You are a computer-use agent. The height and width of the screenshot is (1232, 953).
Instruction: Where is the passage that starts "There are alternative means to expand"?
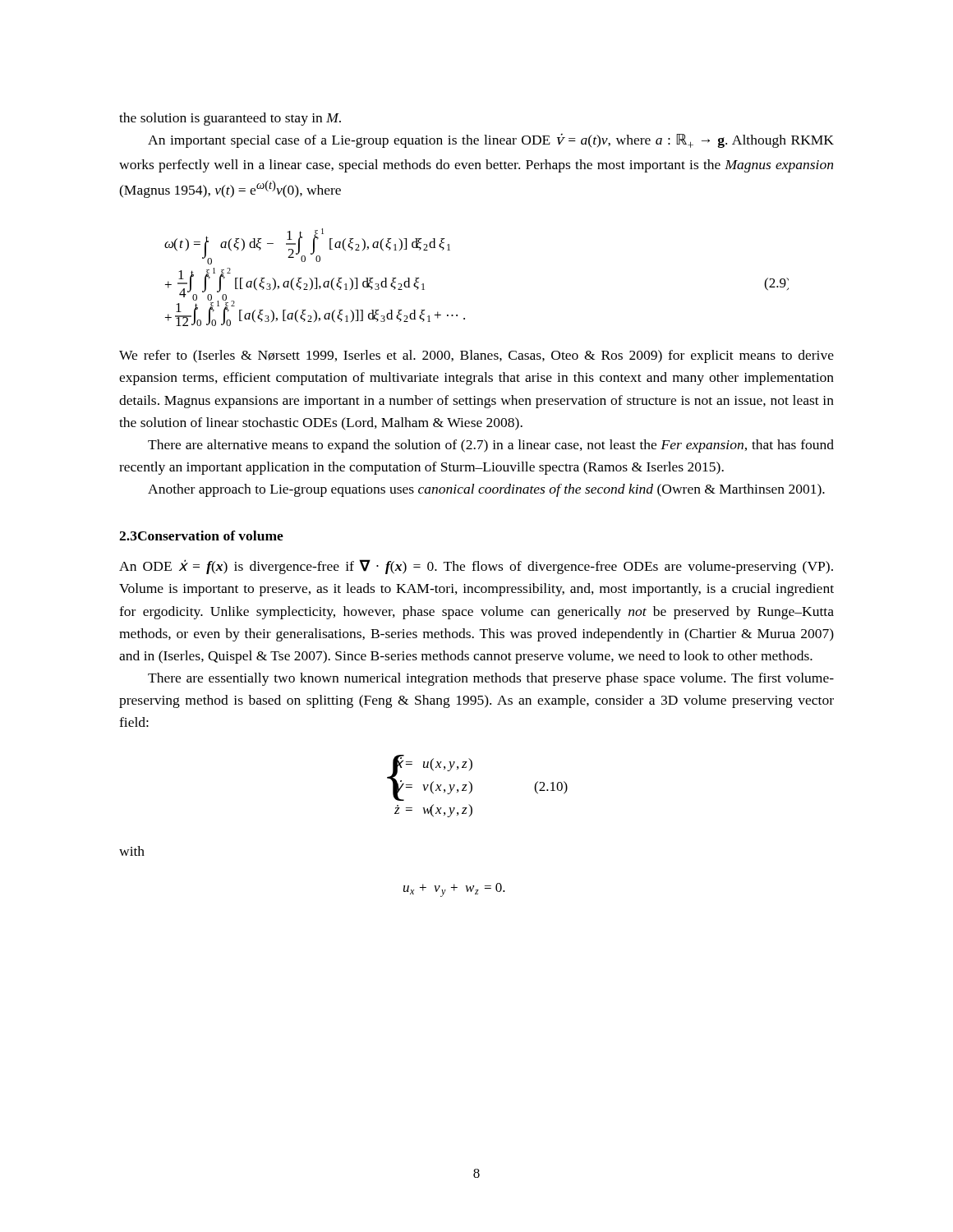click(x=476, y=456)
